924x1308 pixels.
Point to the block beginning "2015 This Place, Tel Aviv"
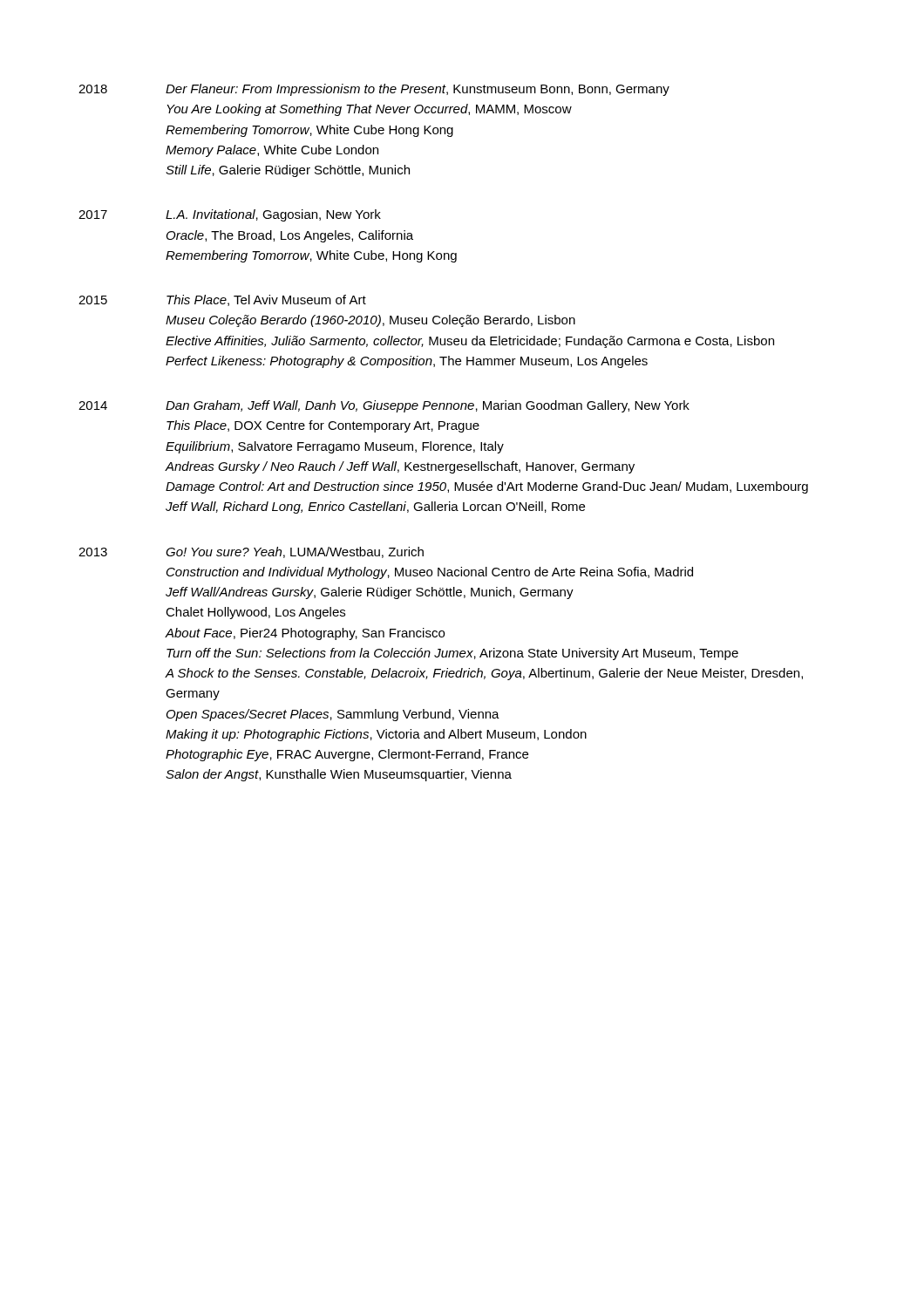(x=466, y=330)
